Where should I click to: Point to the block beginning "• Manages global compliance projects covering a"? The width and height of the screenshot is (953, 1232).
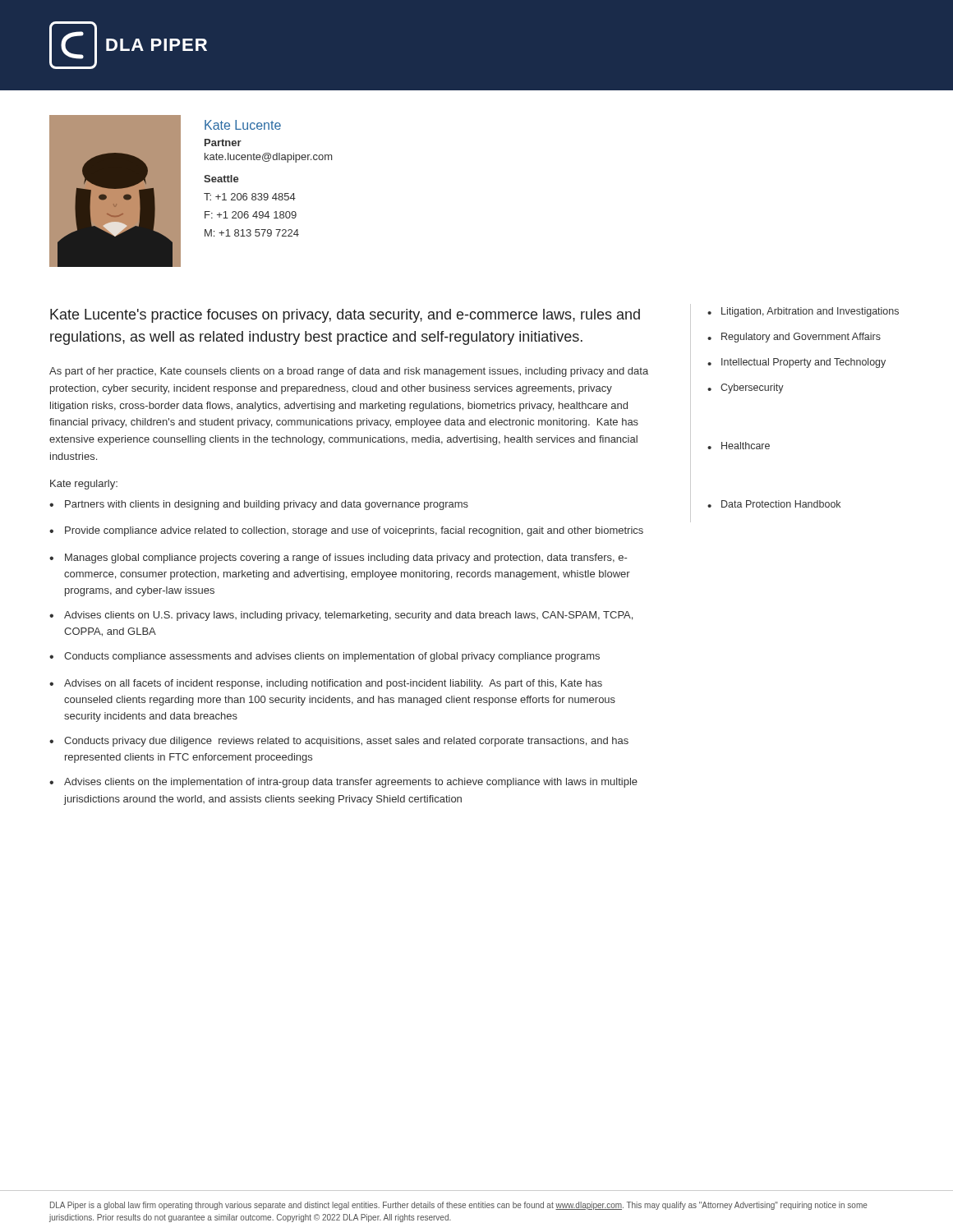pyautogui.click(x=349, y=574)
